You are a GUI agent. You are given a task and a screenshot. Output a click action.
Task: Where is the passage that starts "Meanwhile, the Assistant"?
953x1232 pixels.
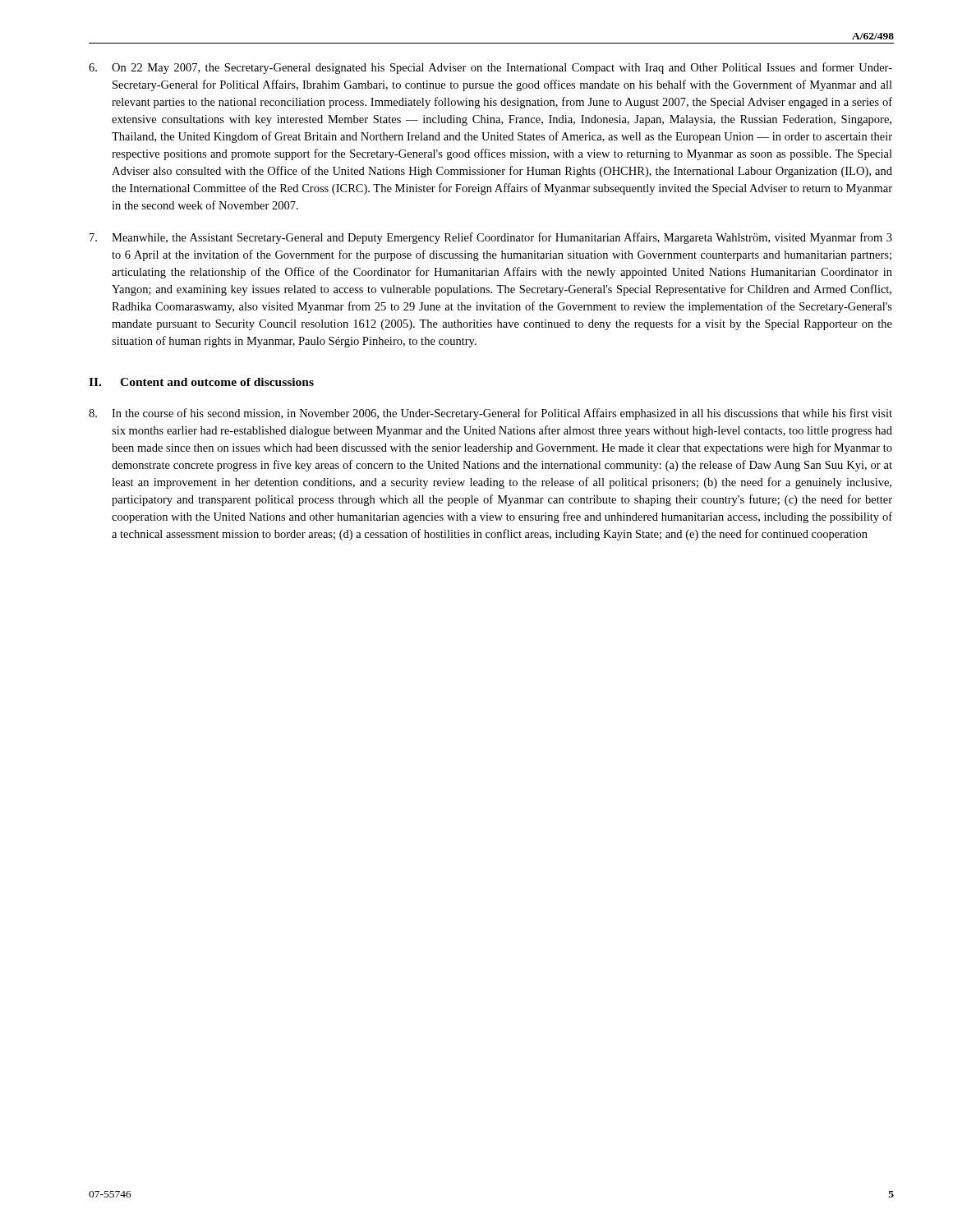click(x=490, y=290)
